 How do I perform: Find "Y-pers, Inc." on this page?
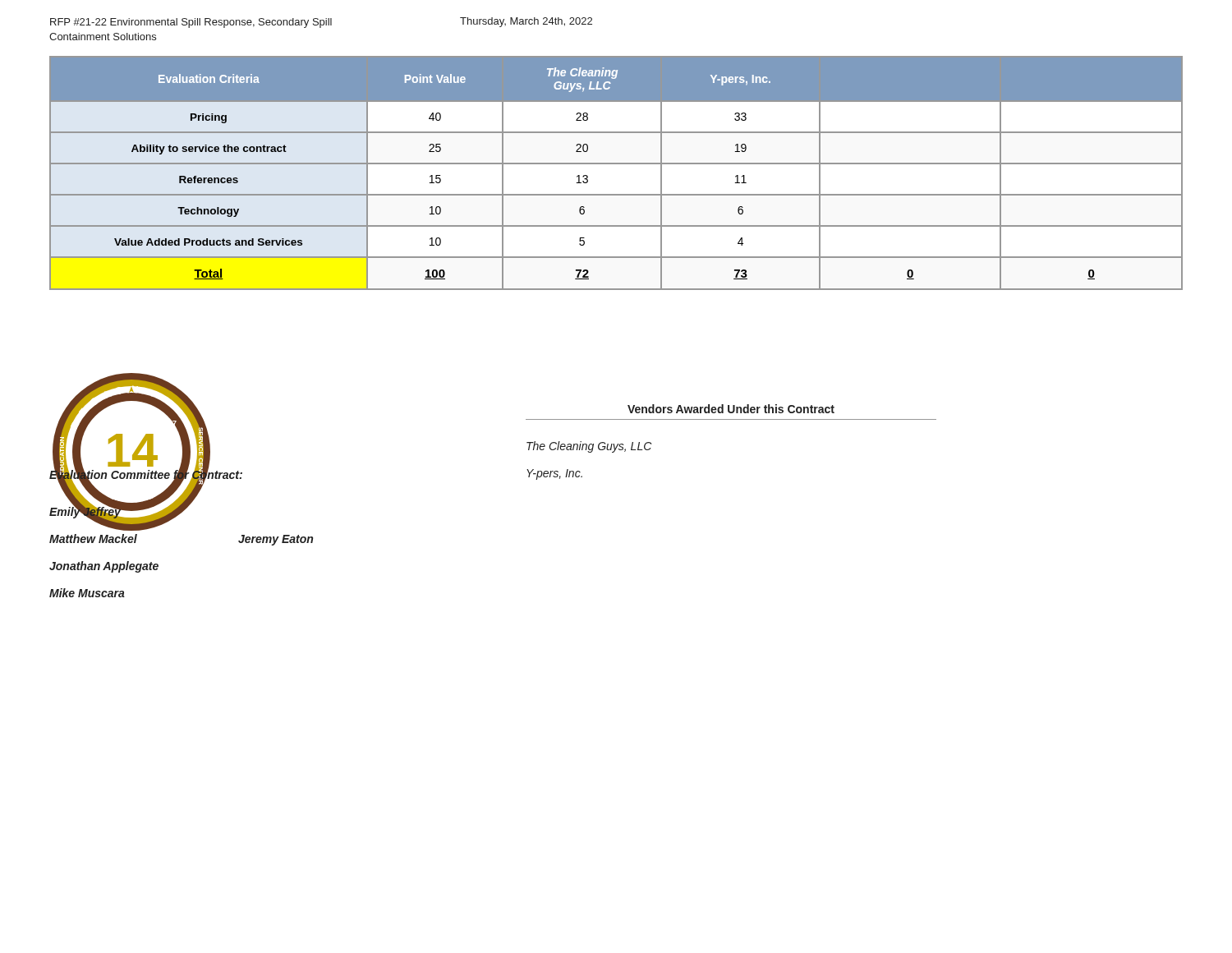click(555, 473)
